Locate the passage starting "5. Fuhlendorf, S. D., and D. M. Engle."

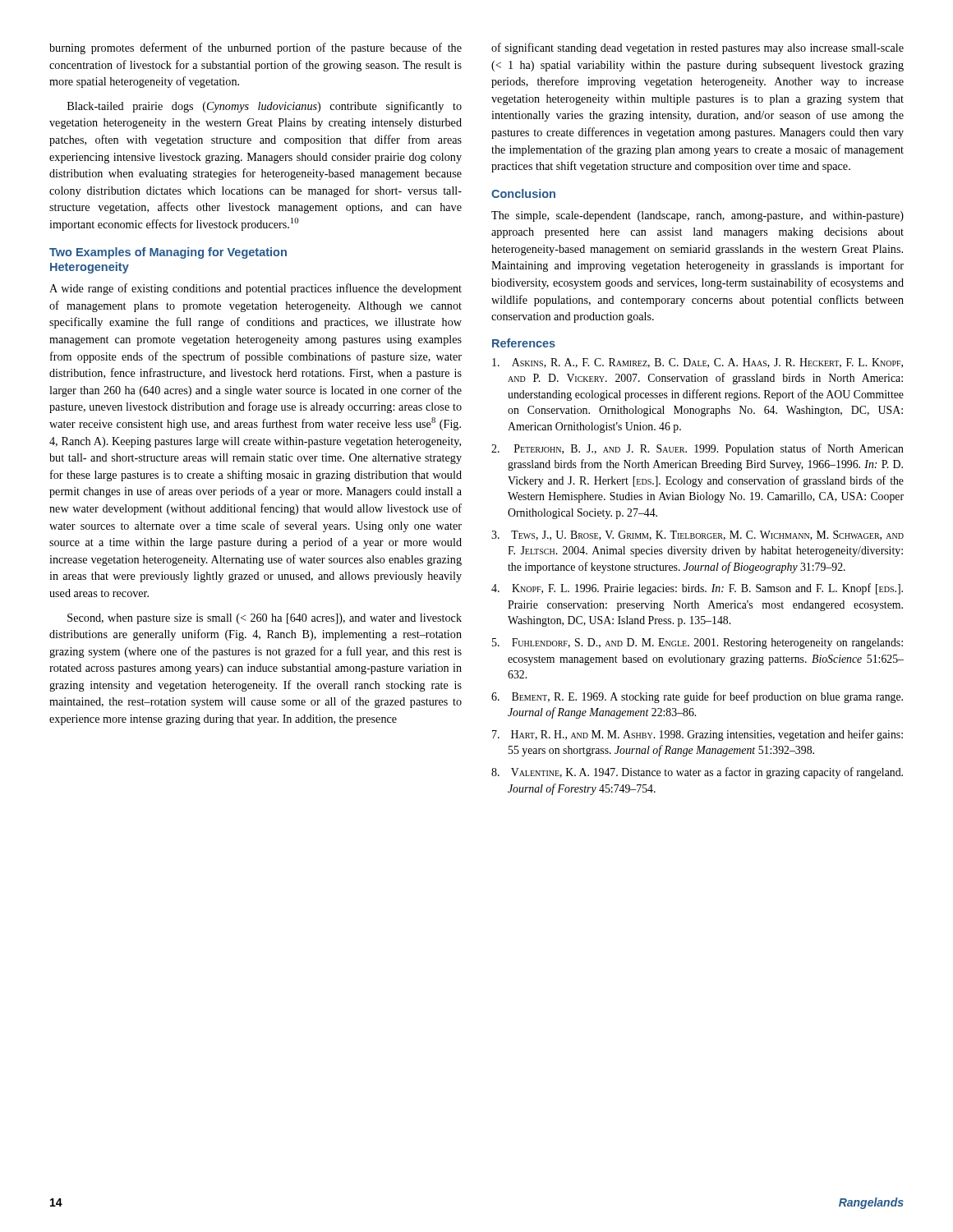coord(698,659)
